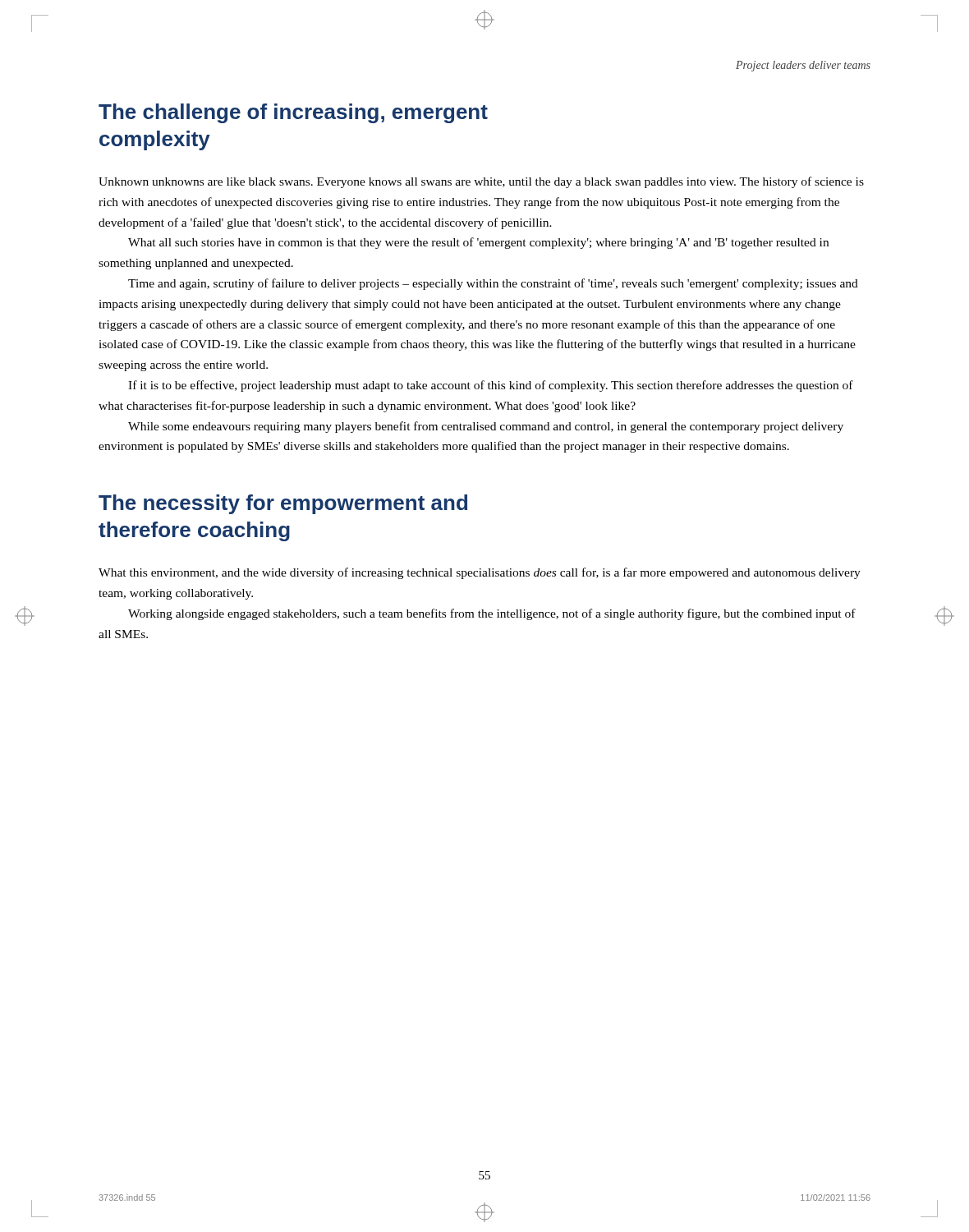
Task: Find the text starting "Unknown unknowns are like black swans."
Action: [x=484, y=202]
